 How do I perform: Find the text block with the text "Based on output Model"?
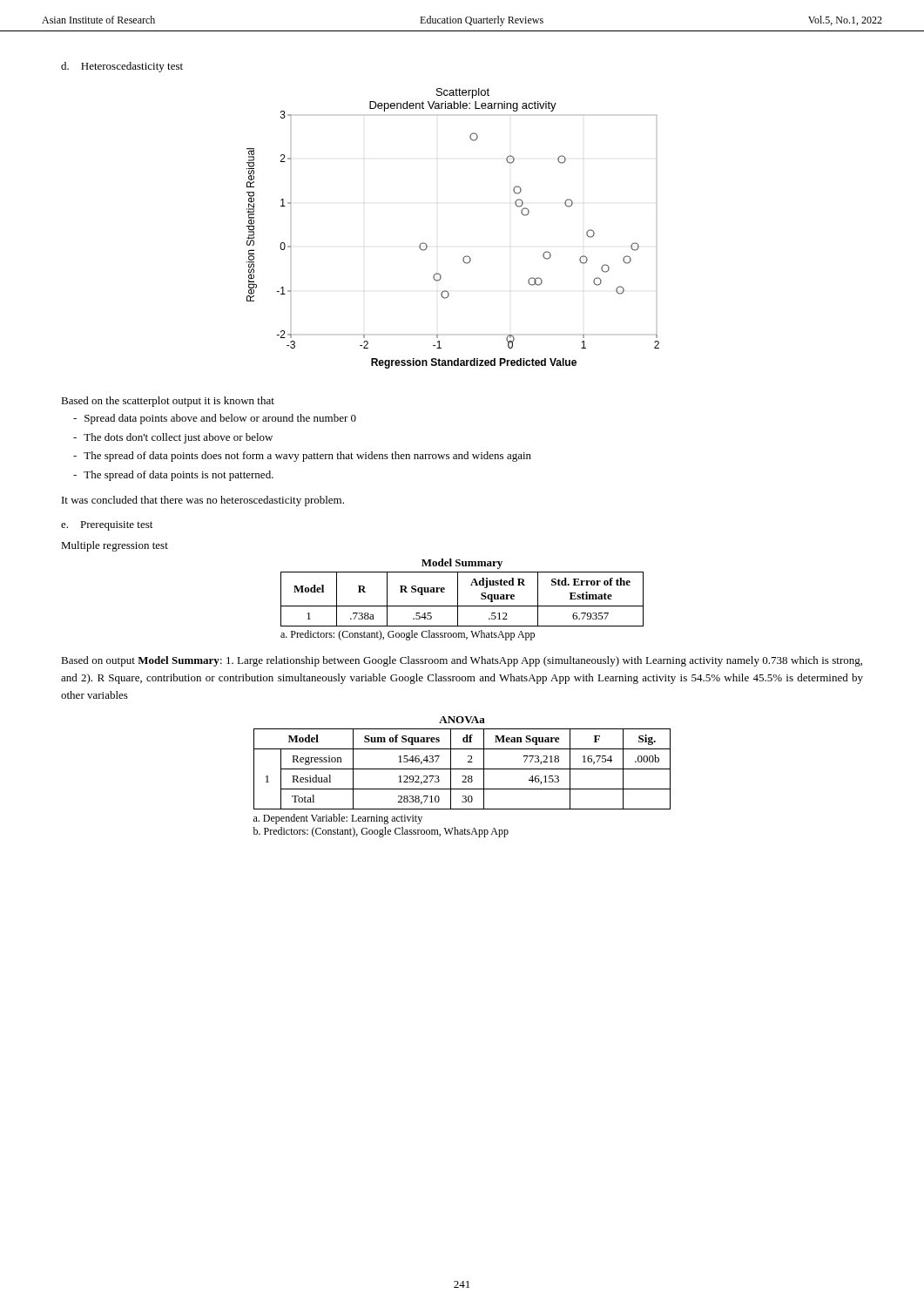coord(462,677)
